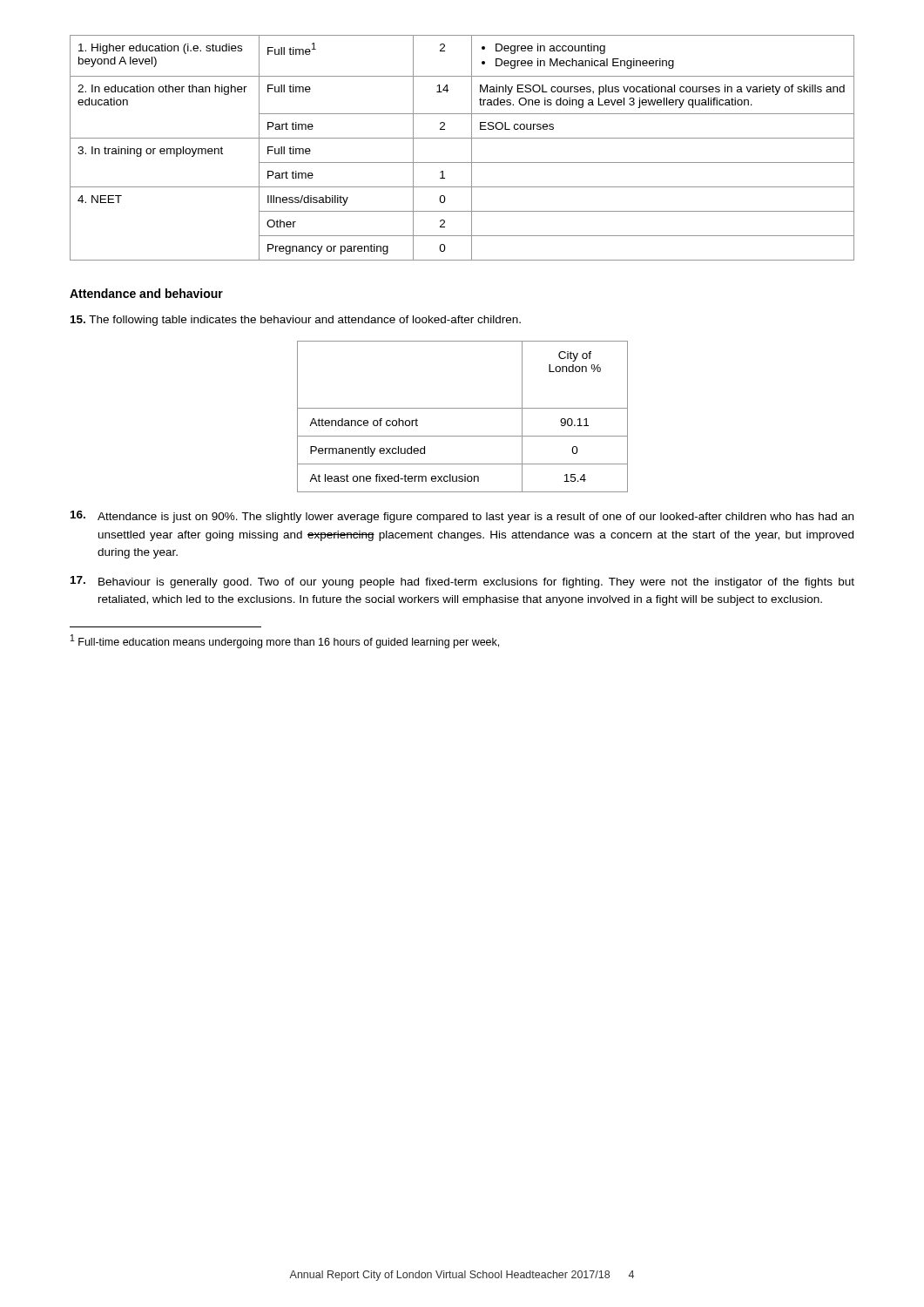
Task: Select the footnote containing "1 Full-time education means undergoing more than 16"
Action: 462,638
